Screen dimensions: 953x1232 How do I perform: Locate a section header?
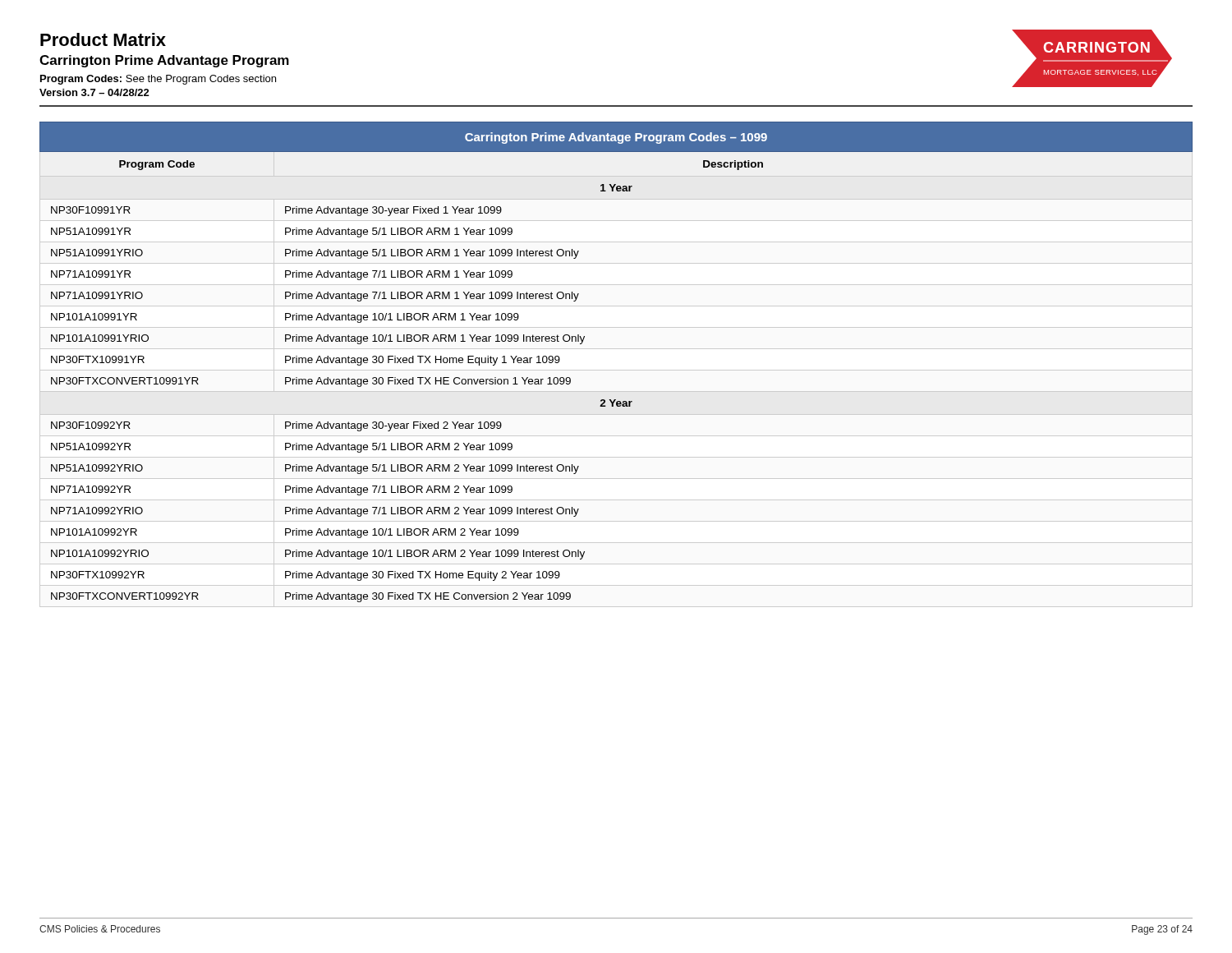click(164, 60)
